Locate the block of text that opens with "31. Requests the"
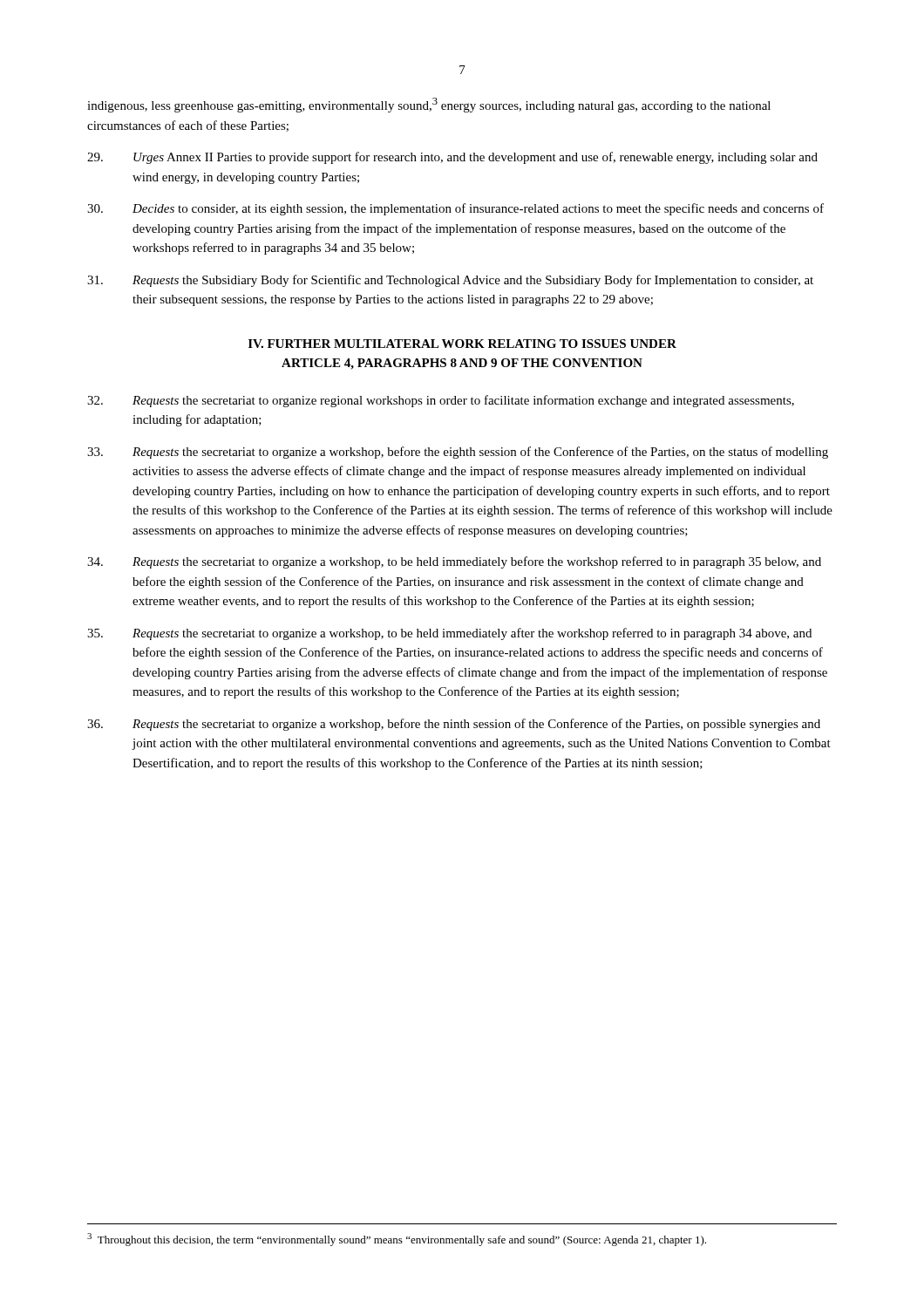The image size is (924, 1308). point(462,289)
